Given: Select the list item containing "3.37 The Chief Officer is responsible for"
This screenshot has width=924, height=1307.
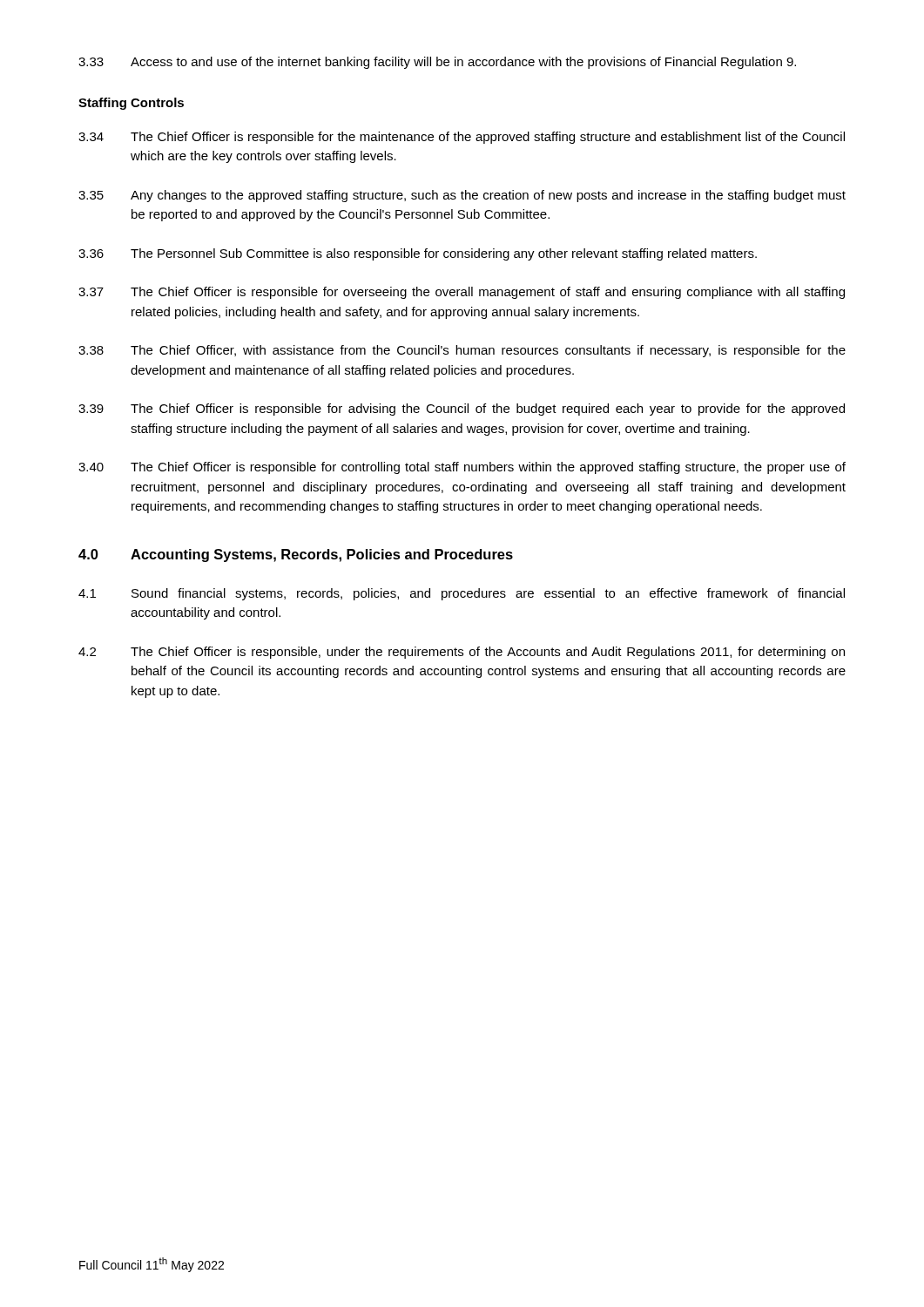Looking at the screenshot, I should point(462,302).
